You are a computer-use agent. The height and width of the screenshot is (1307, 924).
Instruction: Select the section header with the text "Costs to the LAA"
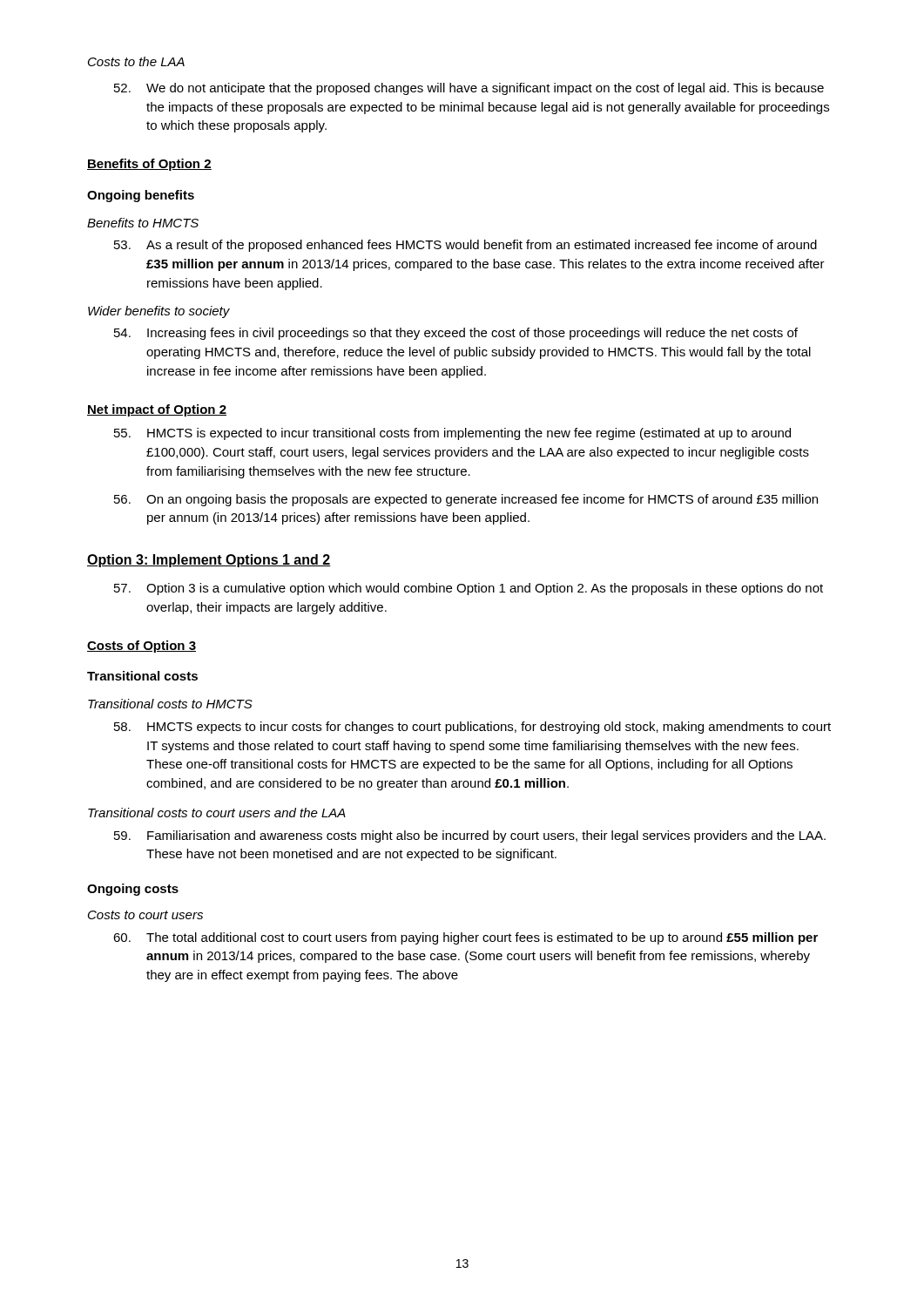pyautogui.click(x=136, y=61)
